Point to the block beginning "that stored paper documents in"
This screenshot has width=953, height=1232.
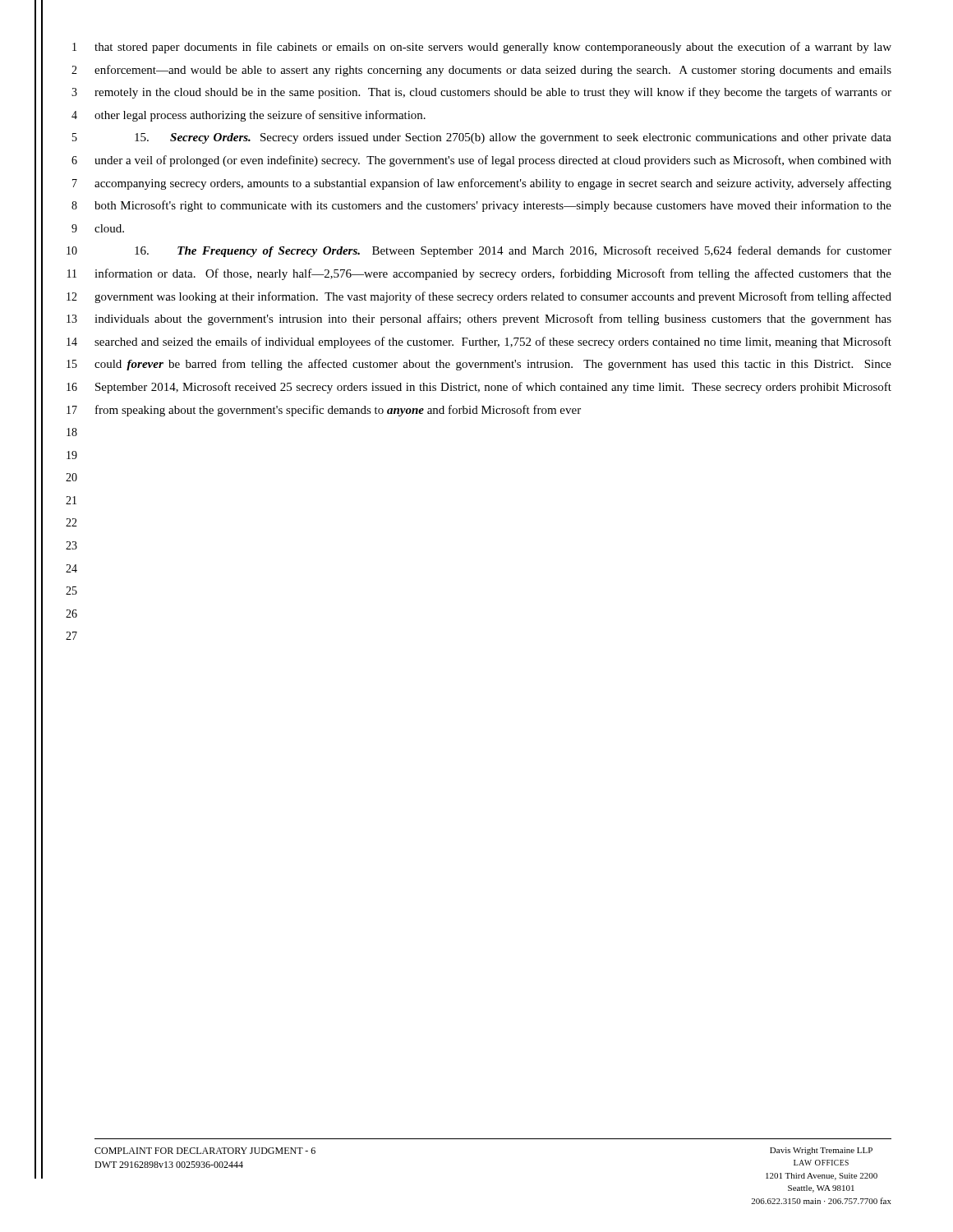point(493,81)
